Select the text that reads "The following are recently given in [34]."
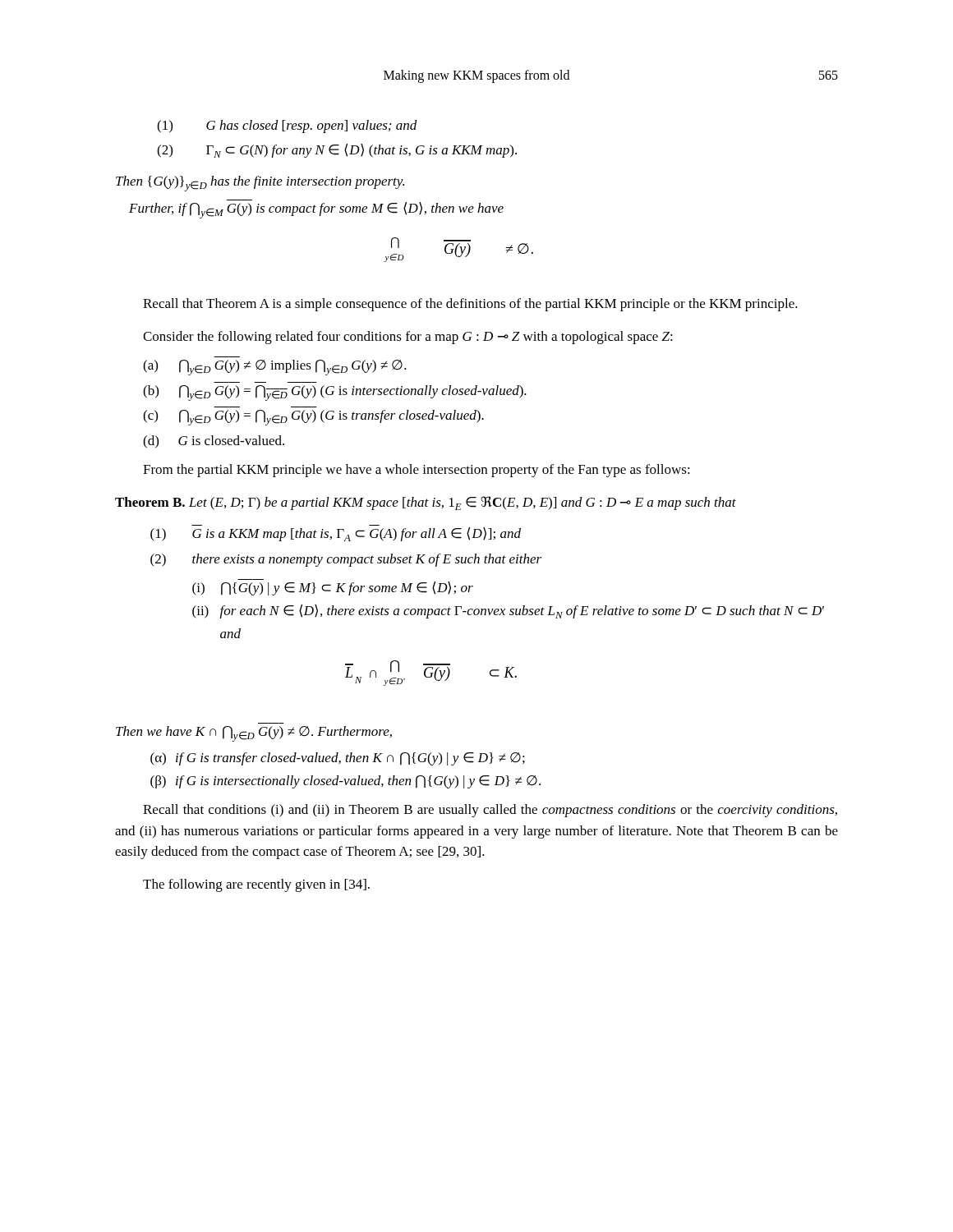Image resolution: width=953 pixels, height=1232 pixels. click(x=257, y=884)
